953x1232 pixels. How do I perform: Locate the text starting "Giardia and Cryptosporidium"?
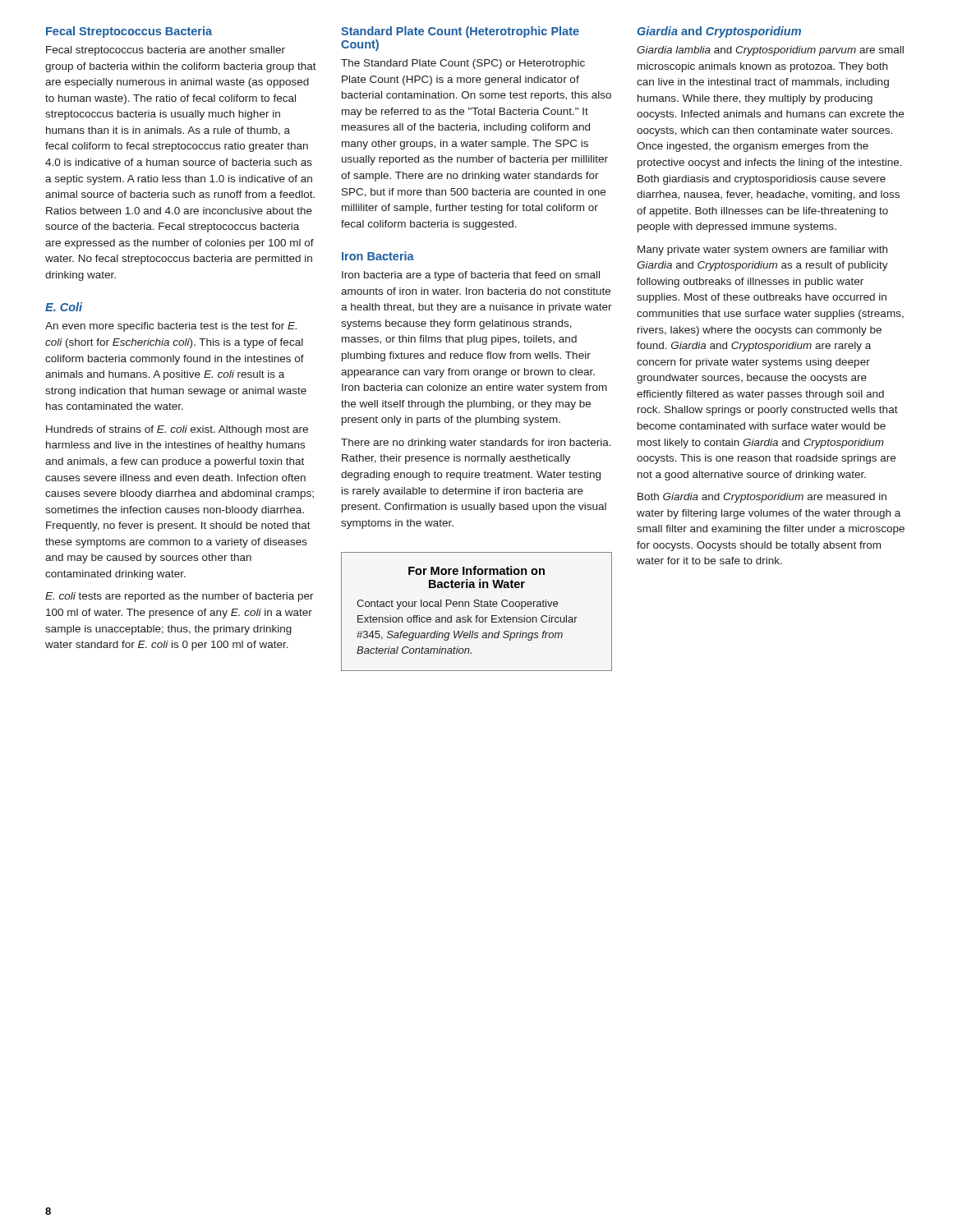(x=719, y=31)
